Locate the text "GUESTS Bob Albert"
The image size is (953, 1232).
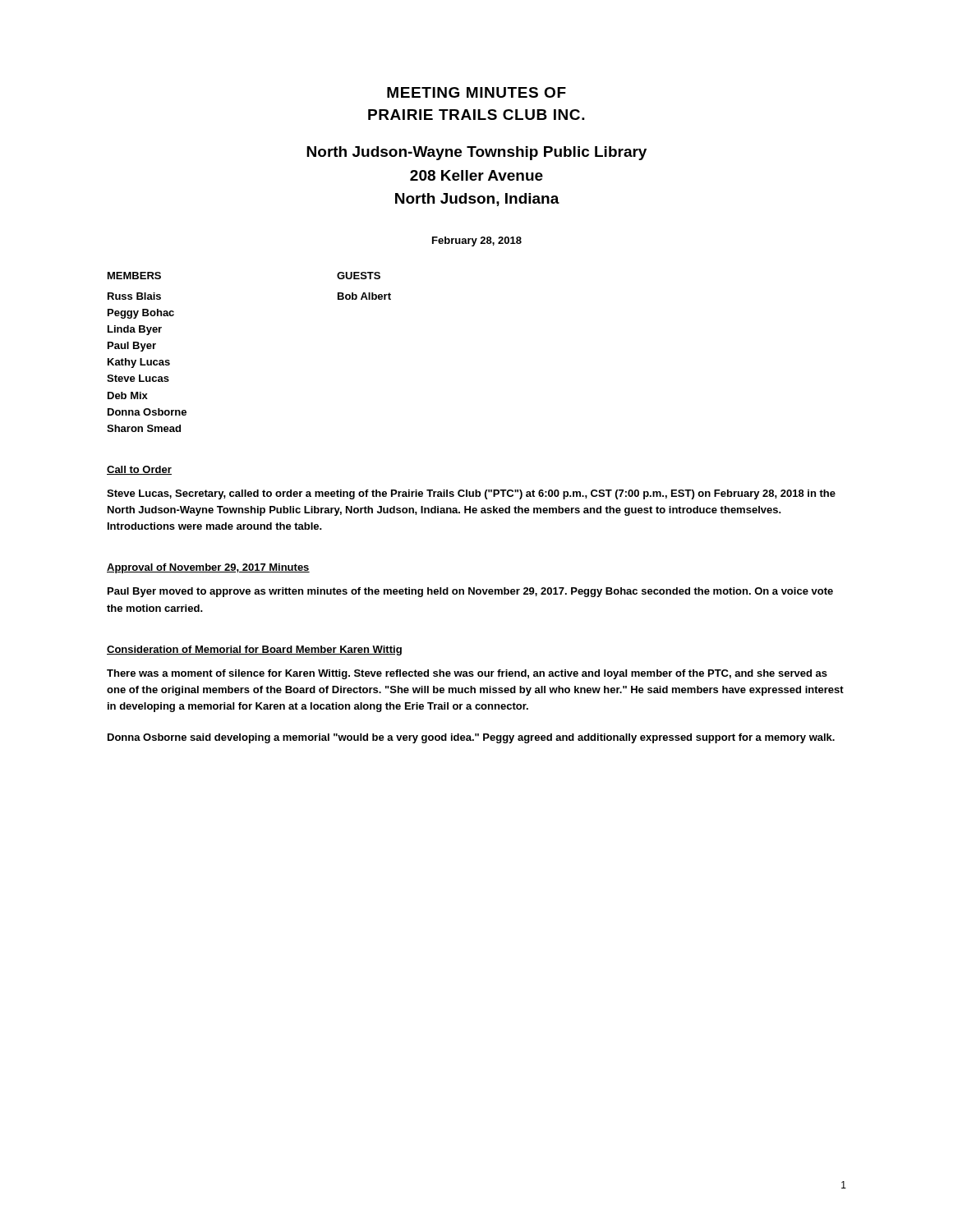(x=359, y=276)
